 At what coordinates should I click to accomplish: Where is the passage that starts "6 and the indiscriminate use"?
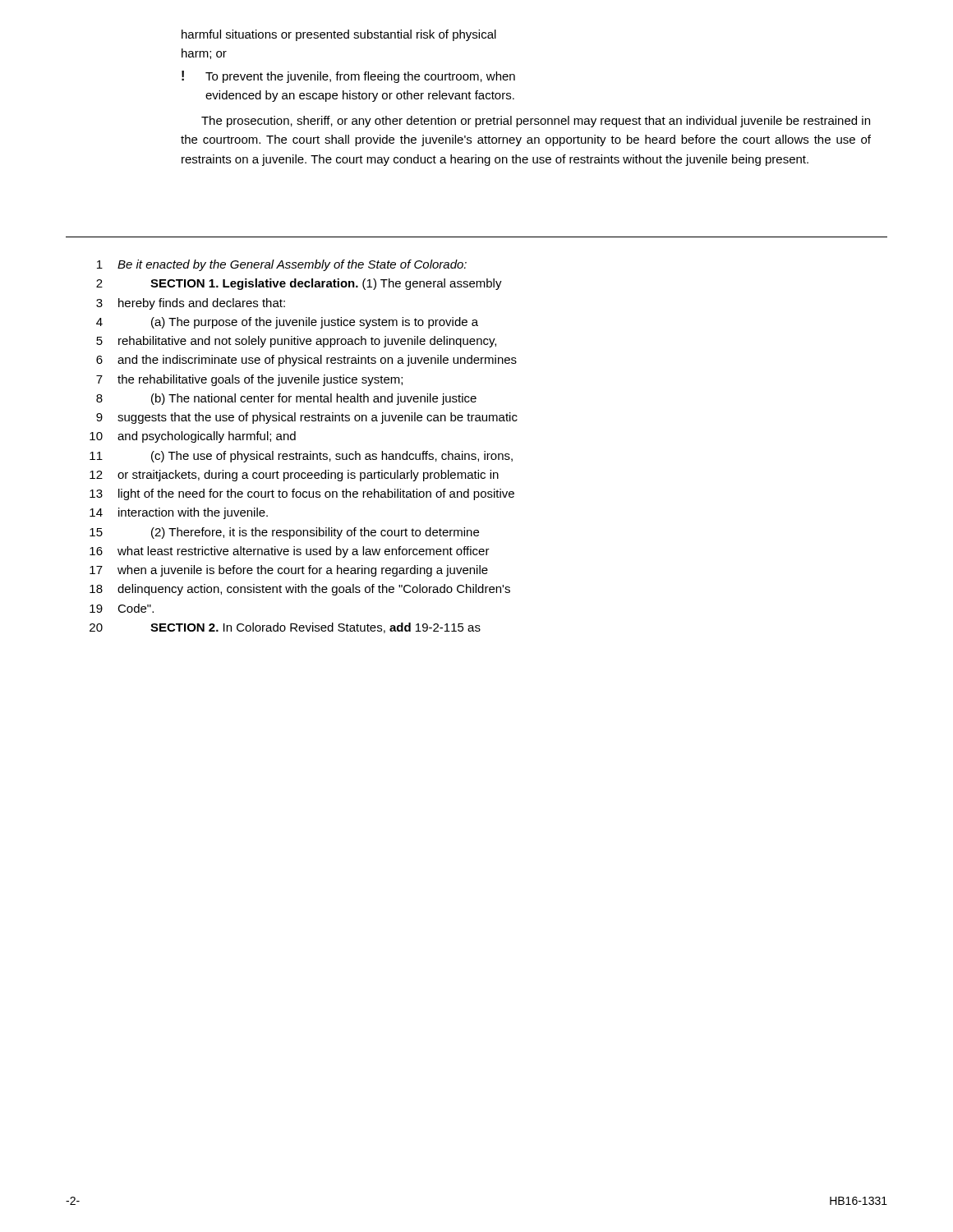click(476, 360)
